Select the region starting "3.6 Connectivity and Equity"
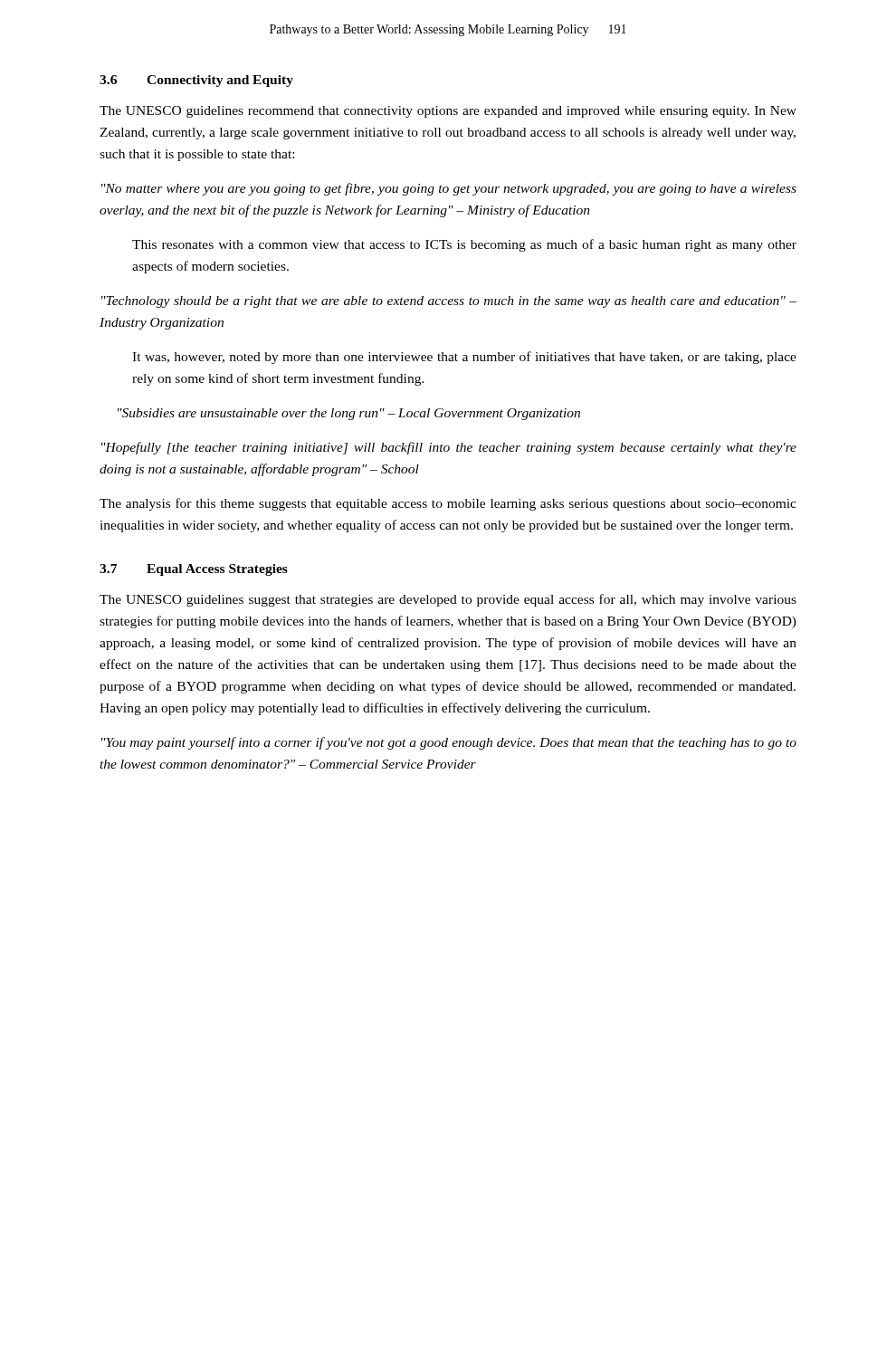The height and width of the screenshot is (1358, 896). (196, 80)
